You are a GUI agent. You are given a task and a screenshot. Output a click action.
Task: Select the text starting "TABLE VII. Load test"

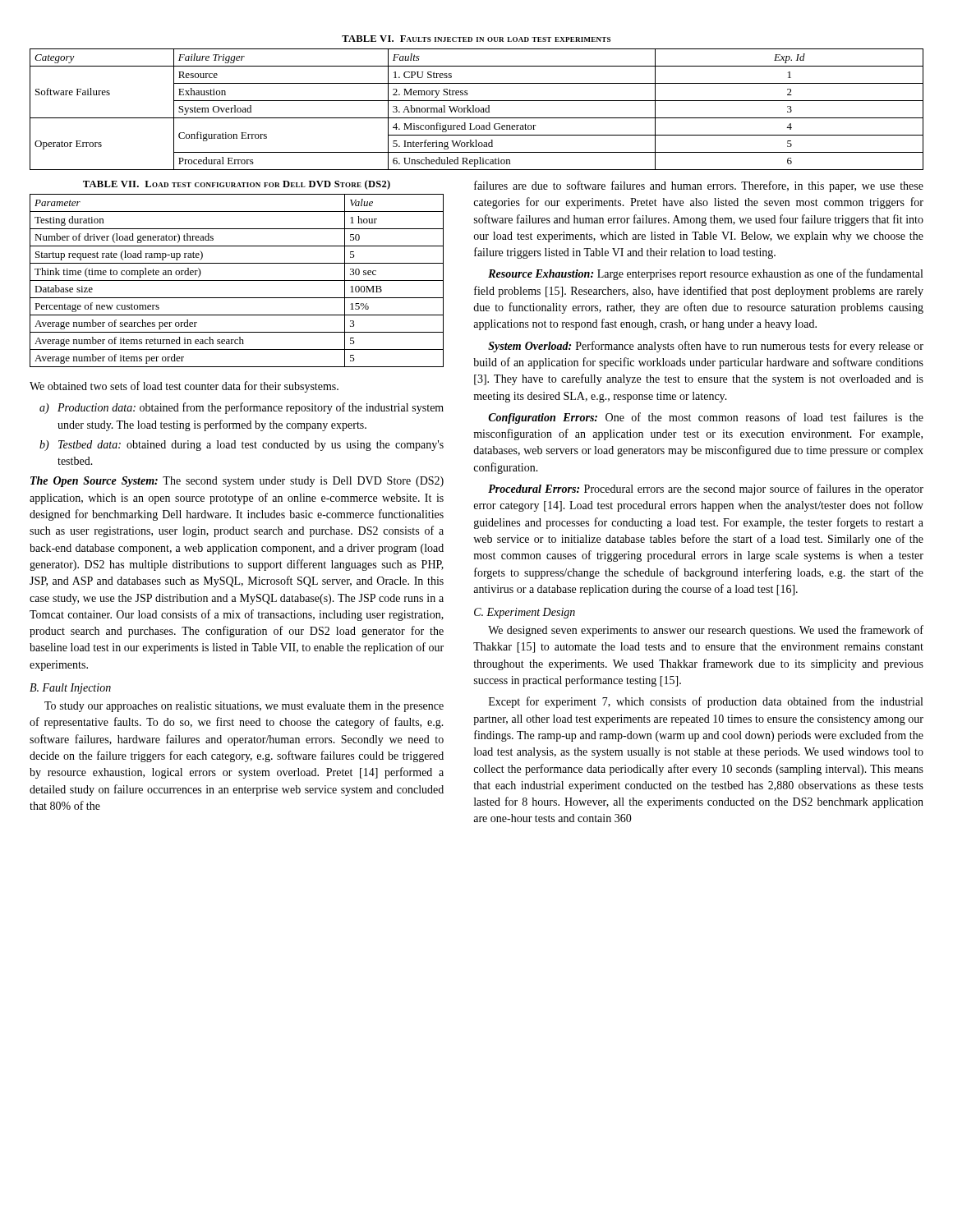click(x=237, y=184)
